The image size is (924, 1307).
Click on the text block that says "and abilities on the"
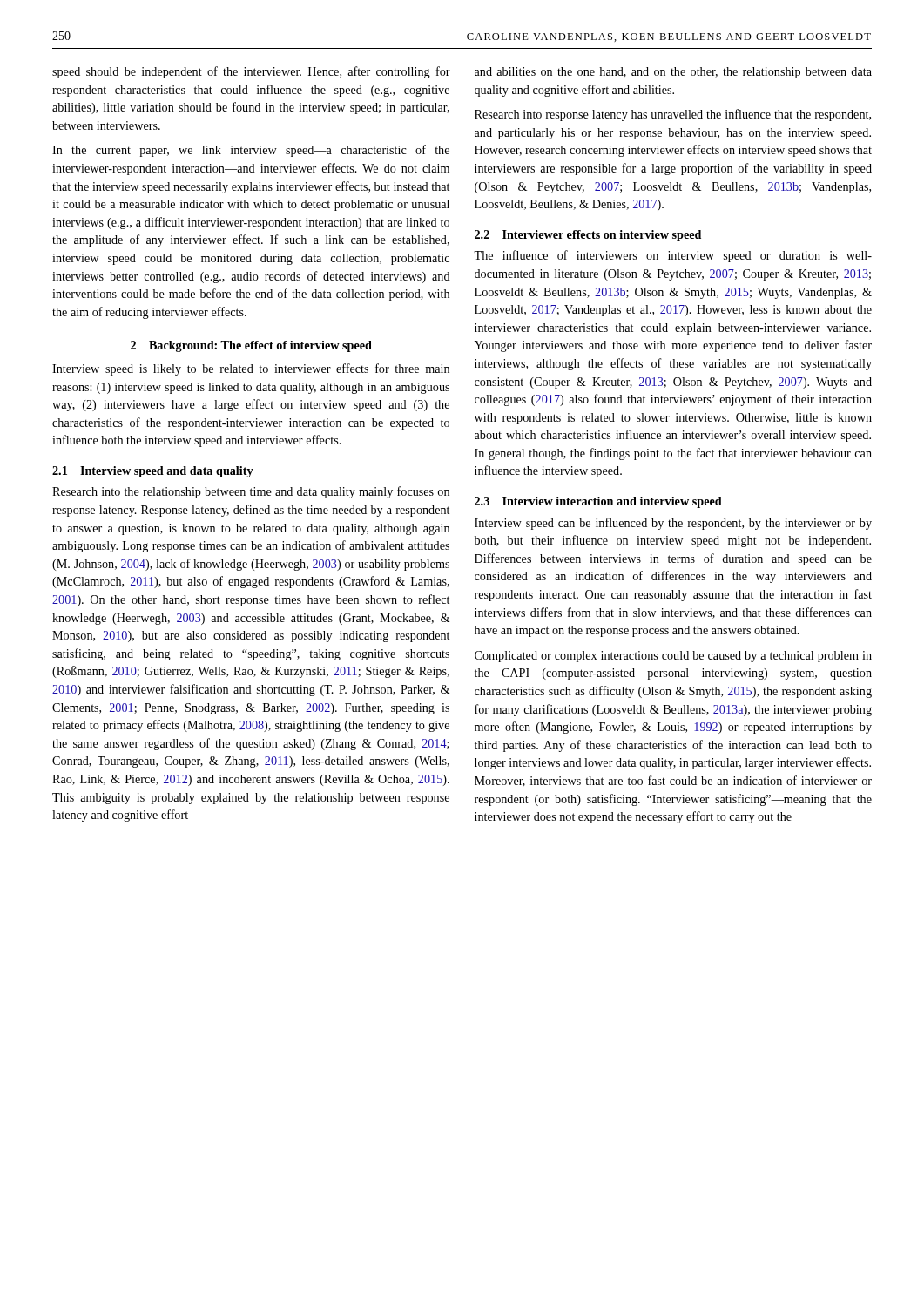click(673, 80)
